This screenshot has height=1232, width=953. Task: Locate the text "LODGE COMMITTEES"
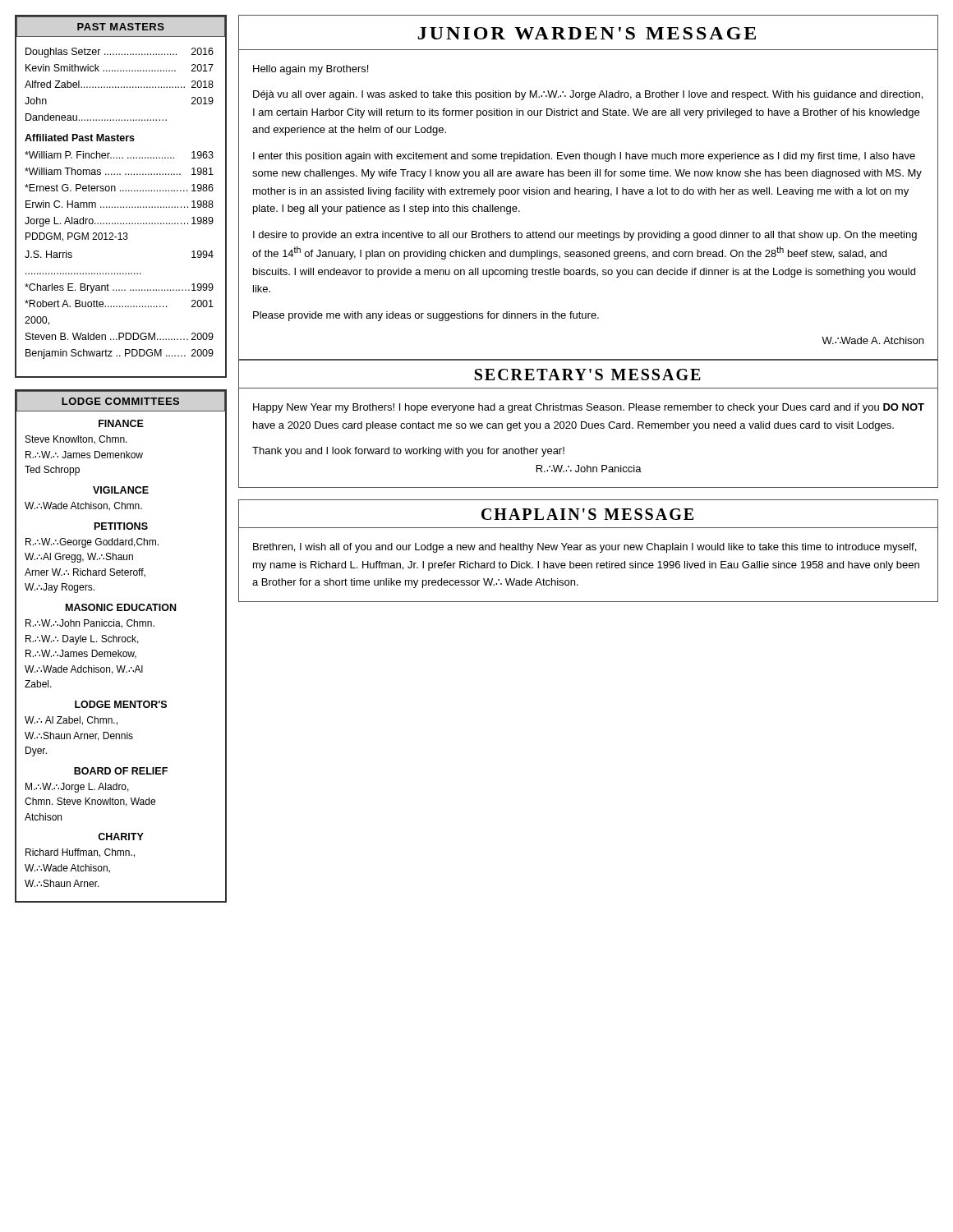(121, 401)
